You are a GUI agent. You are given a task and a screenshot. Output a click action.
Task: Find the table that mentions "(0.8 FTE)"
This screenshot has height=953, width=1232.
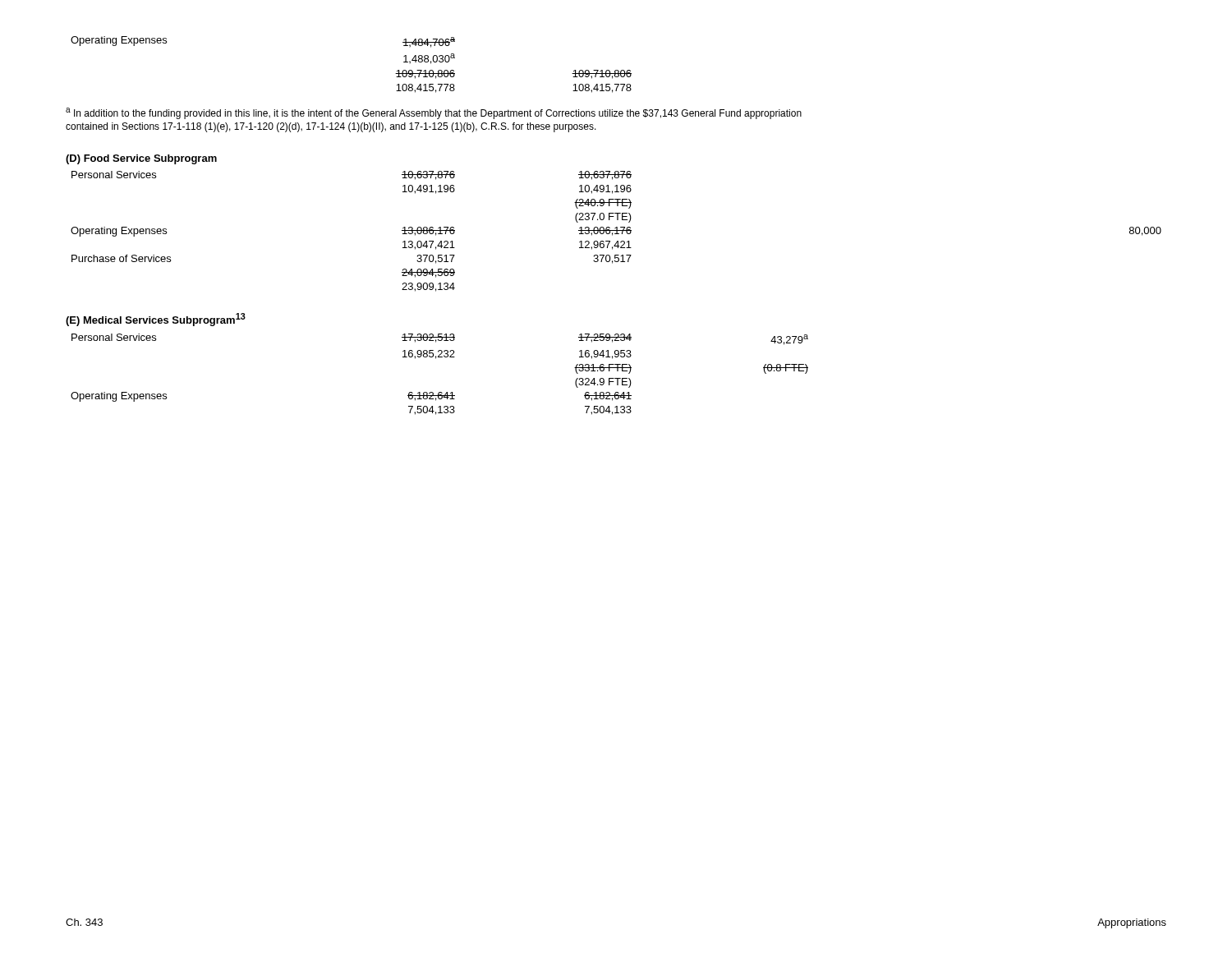pyautogui.click(x=616, y=373)
